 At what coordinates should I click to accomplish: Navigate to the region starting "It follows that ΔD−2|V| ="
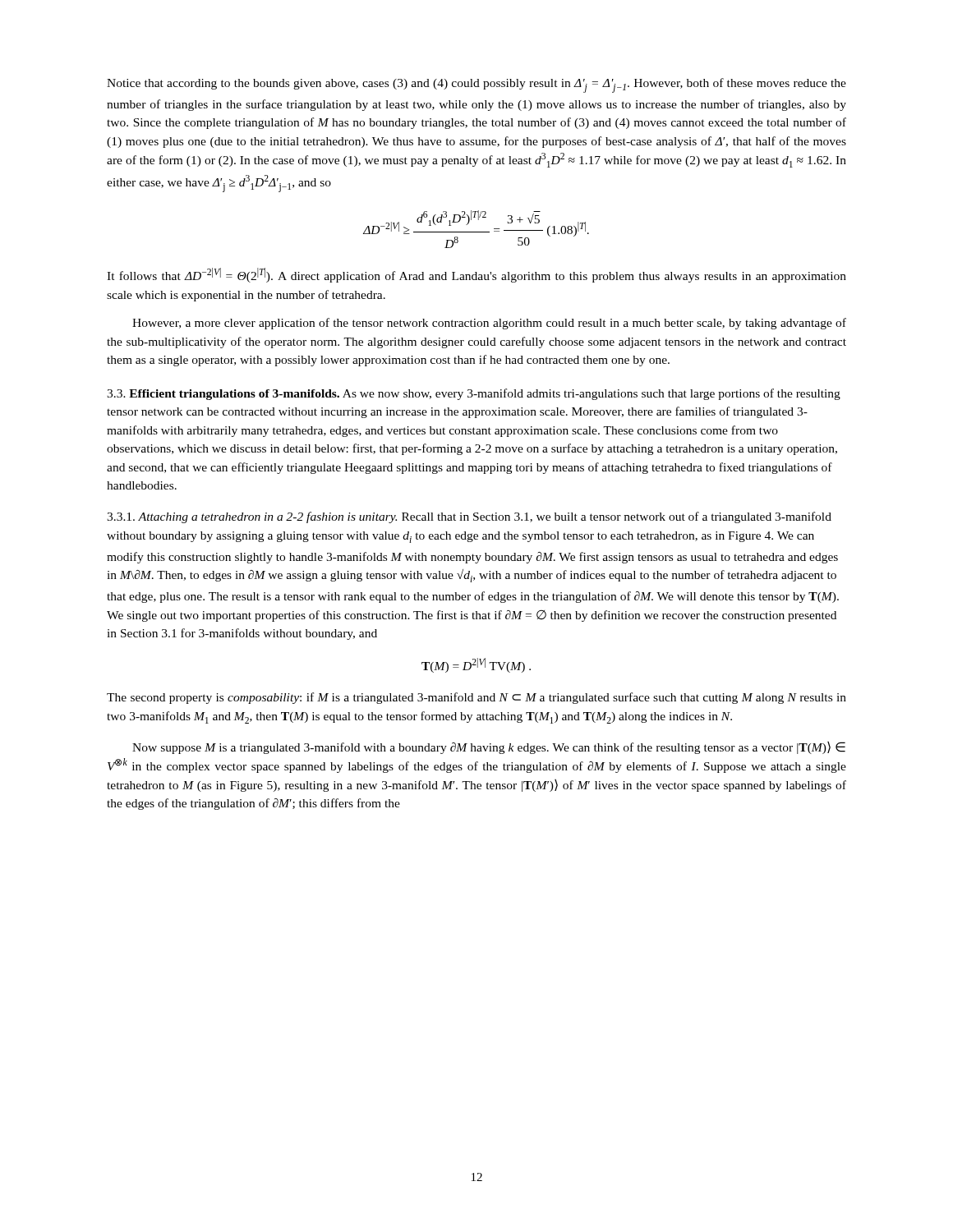coord(476,284)
